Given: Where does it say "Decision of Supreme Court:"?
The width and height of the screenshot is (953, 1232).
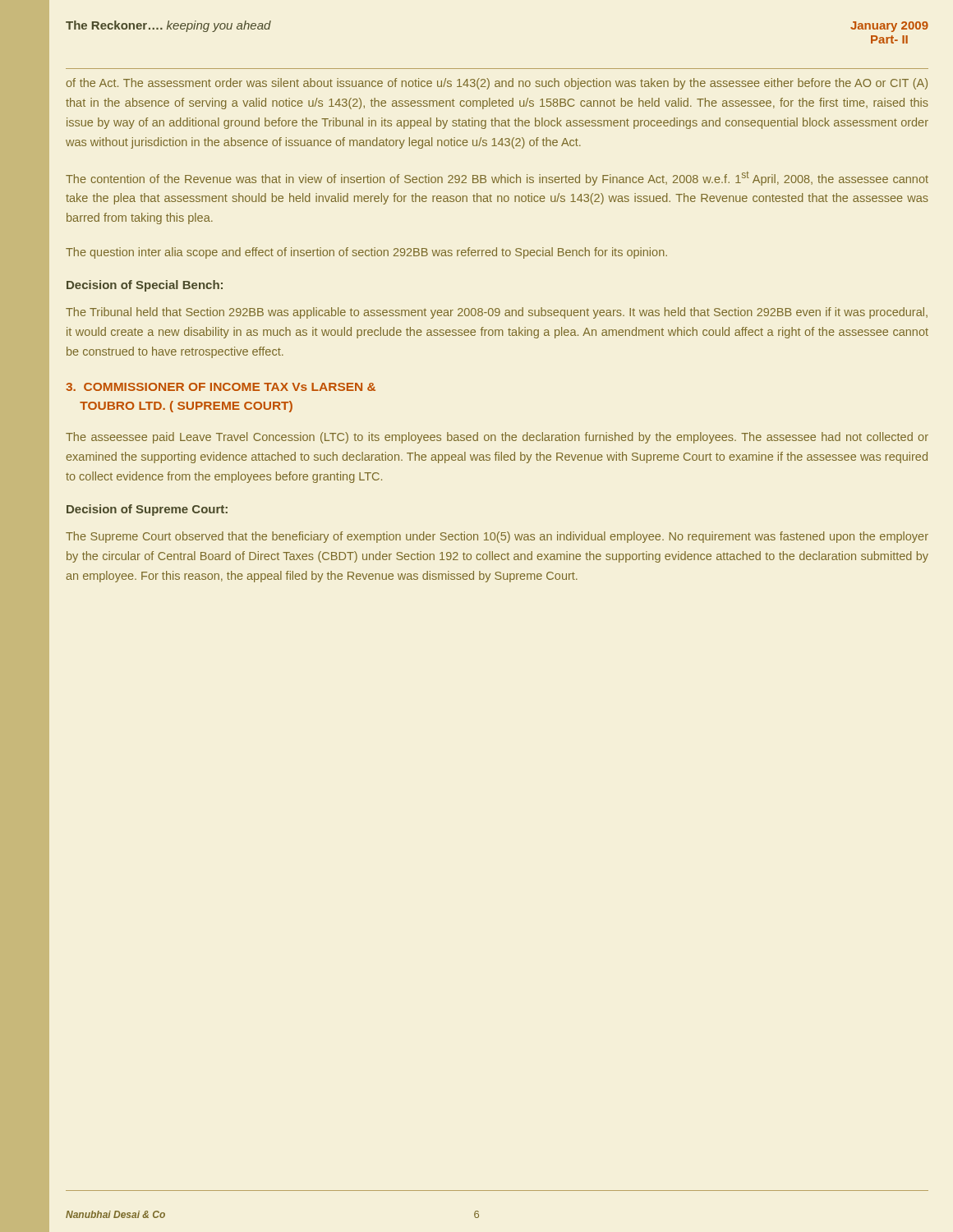Looking at the screenshot, I should [x=147, y=509].
